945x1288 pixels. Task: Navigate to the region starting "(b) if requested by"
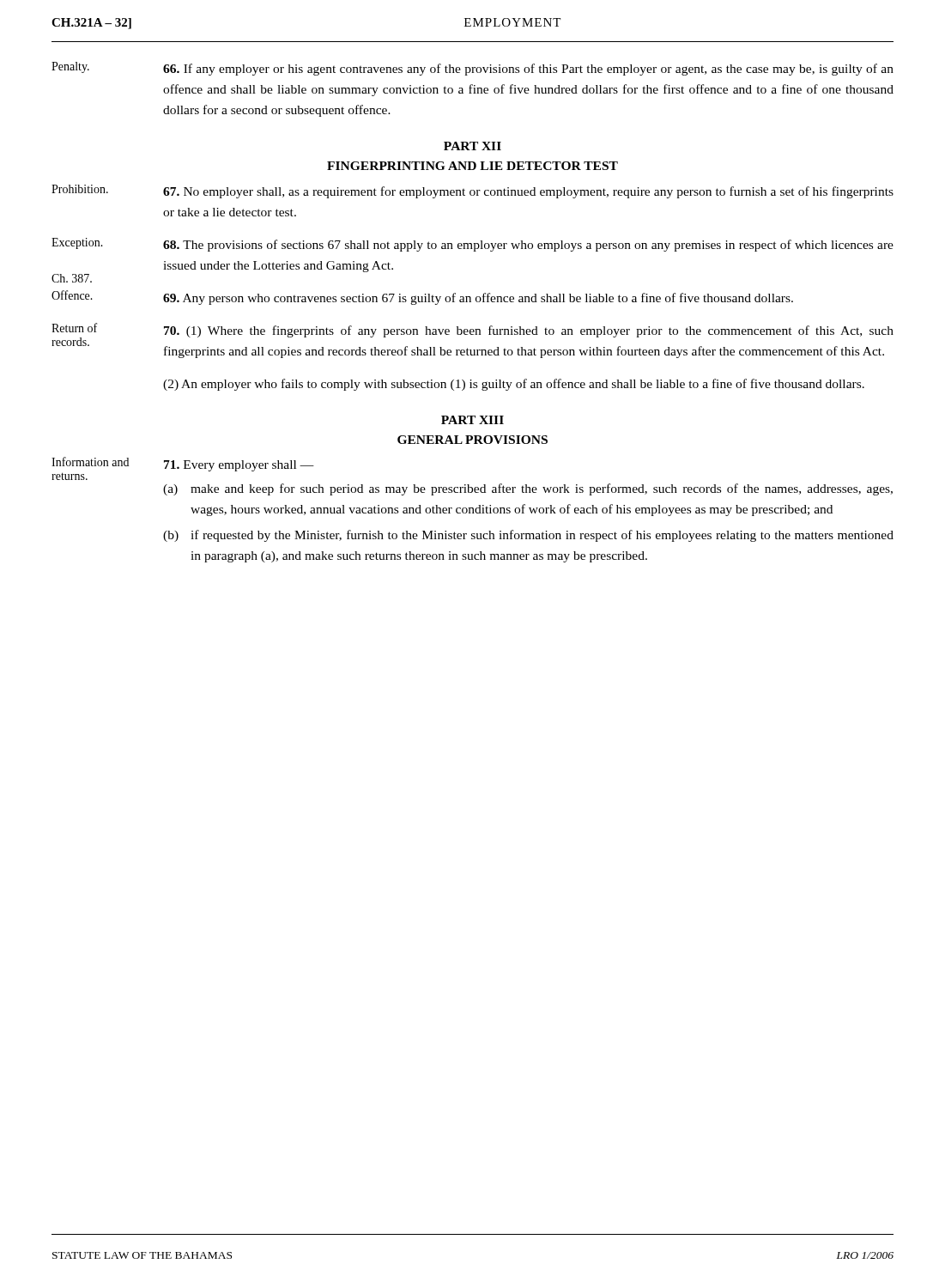(528, 545)
